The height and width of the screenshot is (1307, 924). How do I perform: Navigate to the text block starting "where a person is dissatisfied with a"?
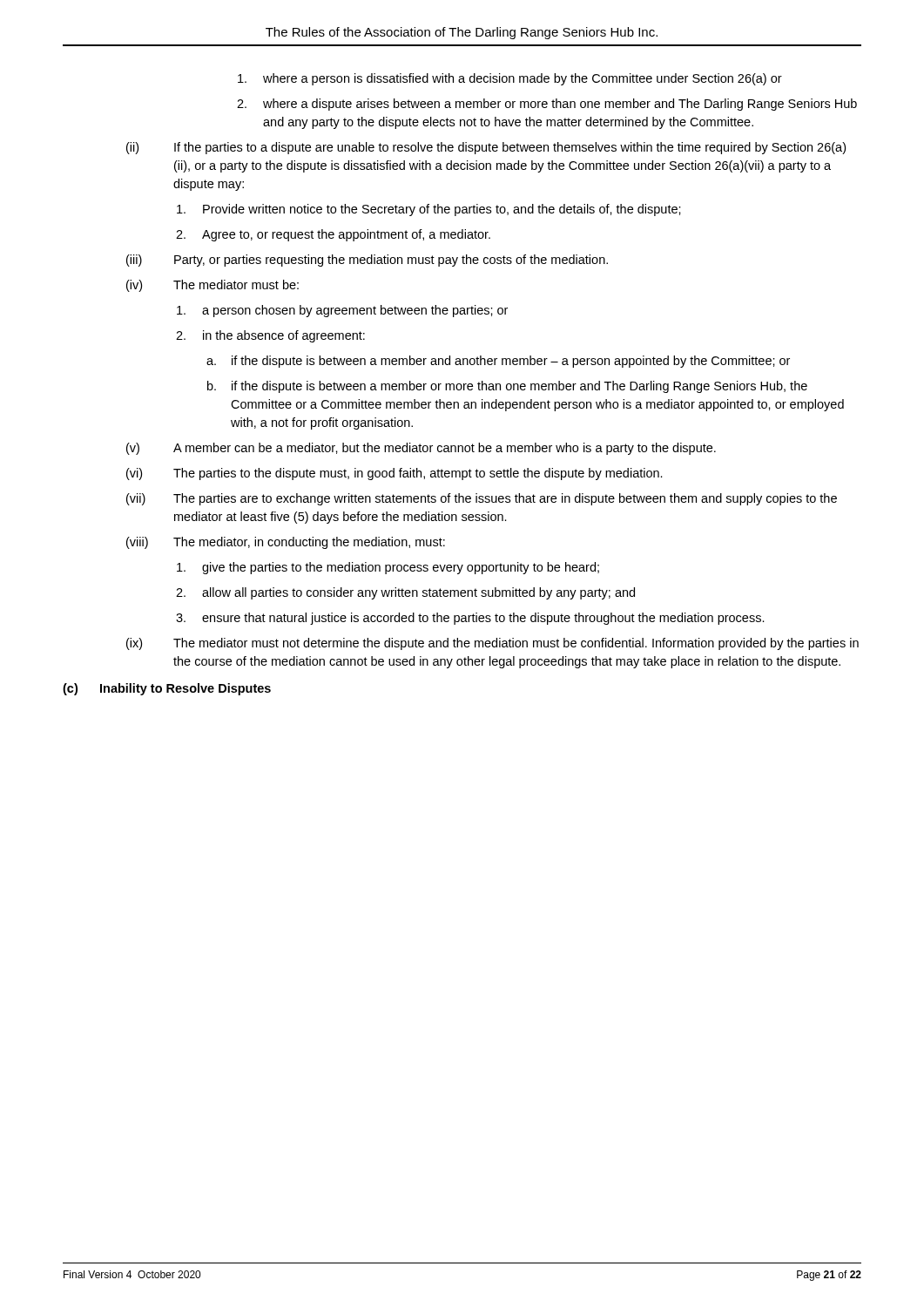pos(549,79)
